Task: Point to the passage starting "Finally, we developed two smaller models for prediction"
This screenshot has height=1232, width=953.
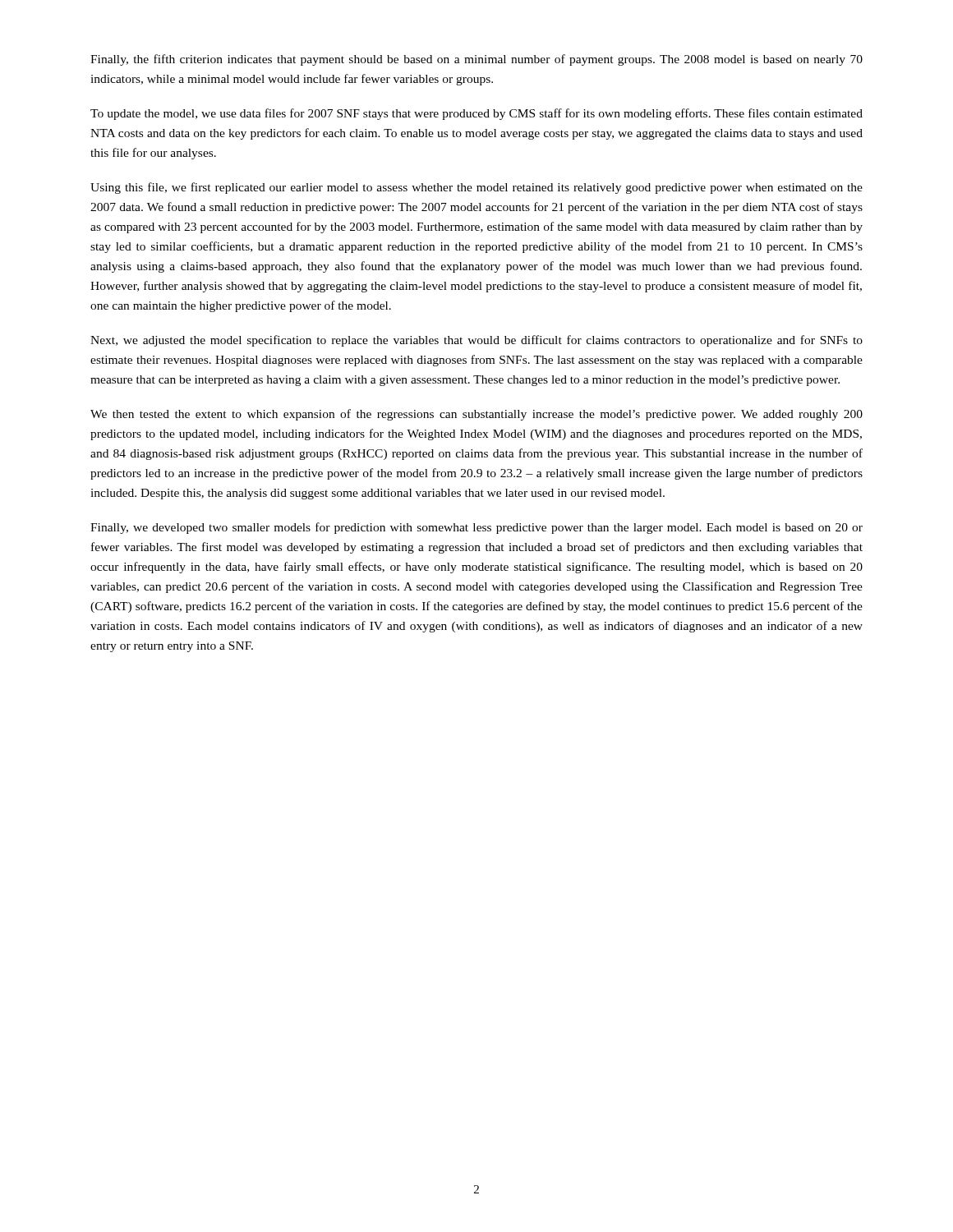Action: coord(476,586)
